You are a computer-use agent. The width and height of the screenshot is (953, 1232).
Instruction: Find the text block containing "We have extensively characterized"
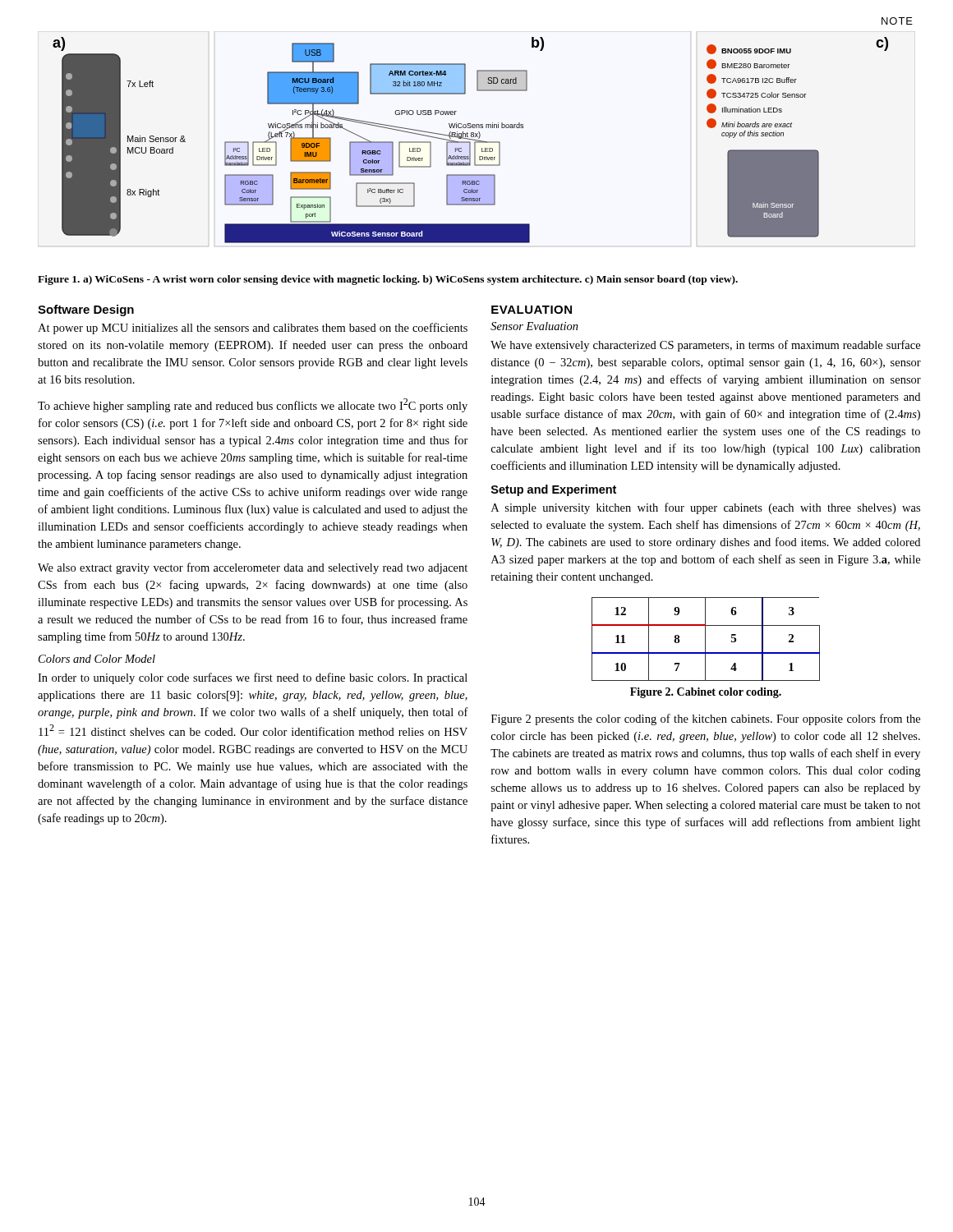coord(706,406)
